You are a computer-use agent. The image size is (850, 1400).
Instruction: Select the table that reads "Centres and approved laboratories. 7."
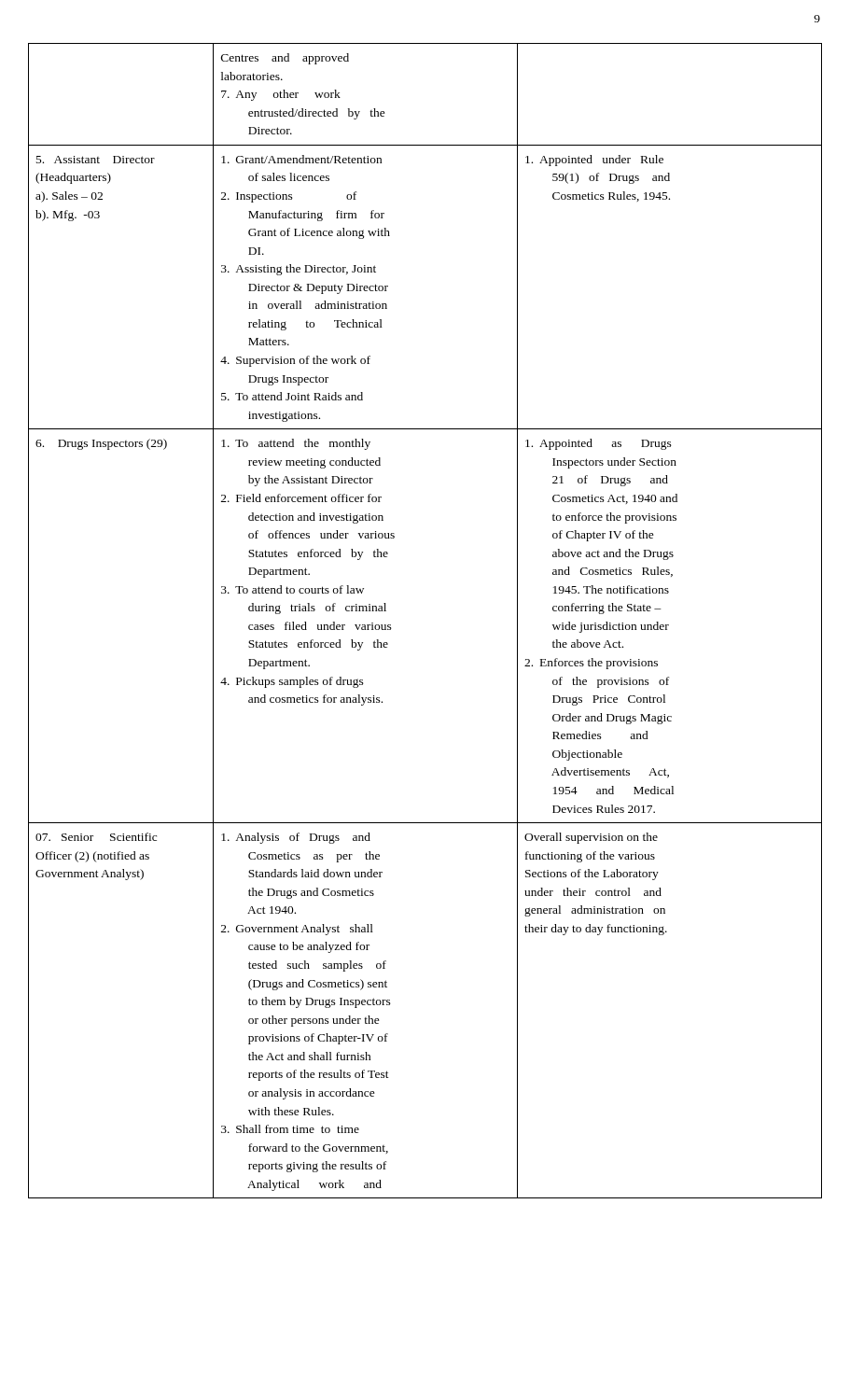(x=425, y=621)
